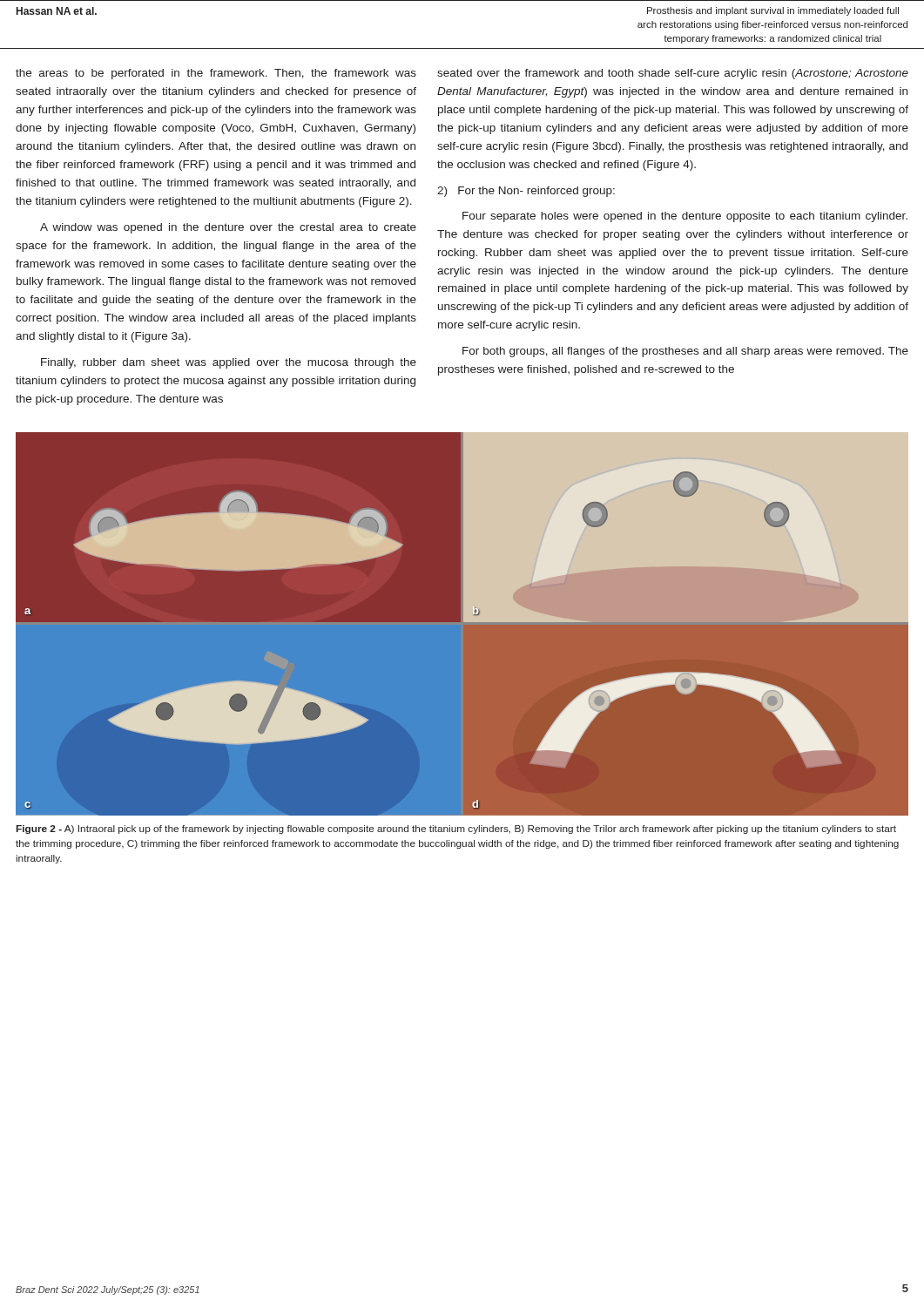
Task: Find a caption
Action: tap(457, 843)
